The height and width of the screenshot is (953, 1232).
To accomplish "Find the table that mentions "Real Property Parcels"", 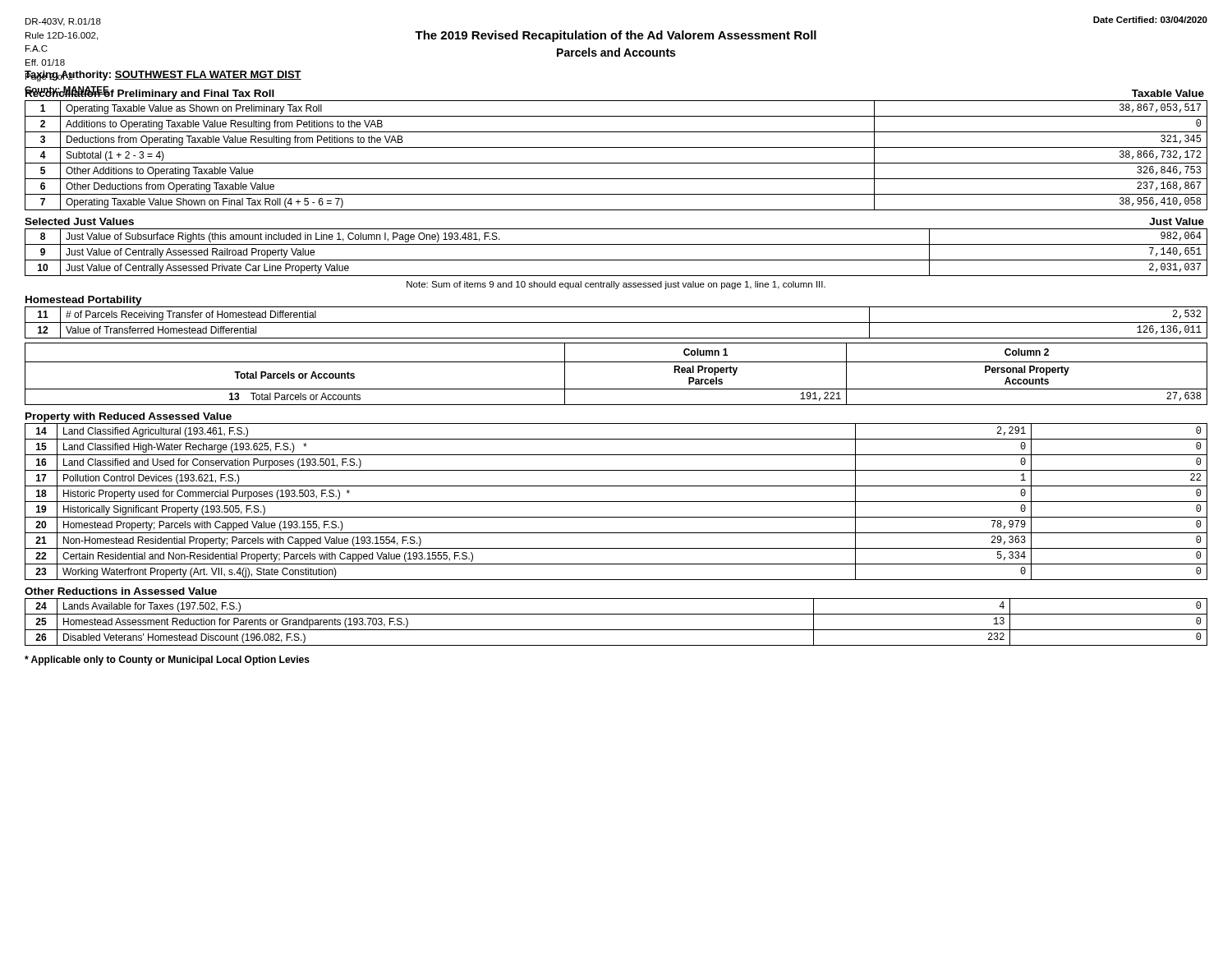I will (616, 373).
